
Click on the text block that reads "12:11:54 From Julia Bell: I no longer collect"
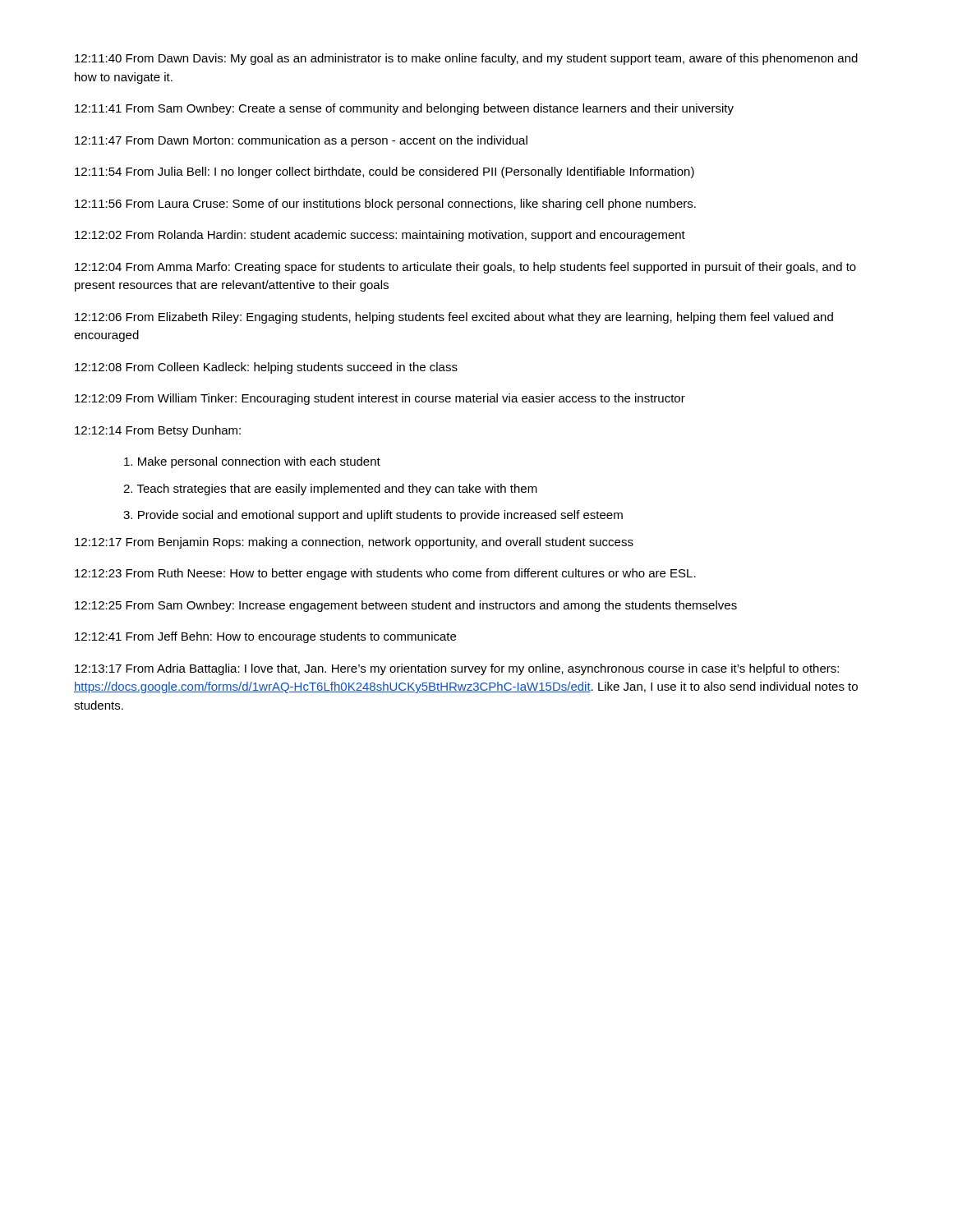pyautogui.click(x=384, y=171)
